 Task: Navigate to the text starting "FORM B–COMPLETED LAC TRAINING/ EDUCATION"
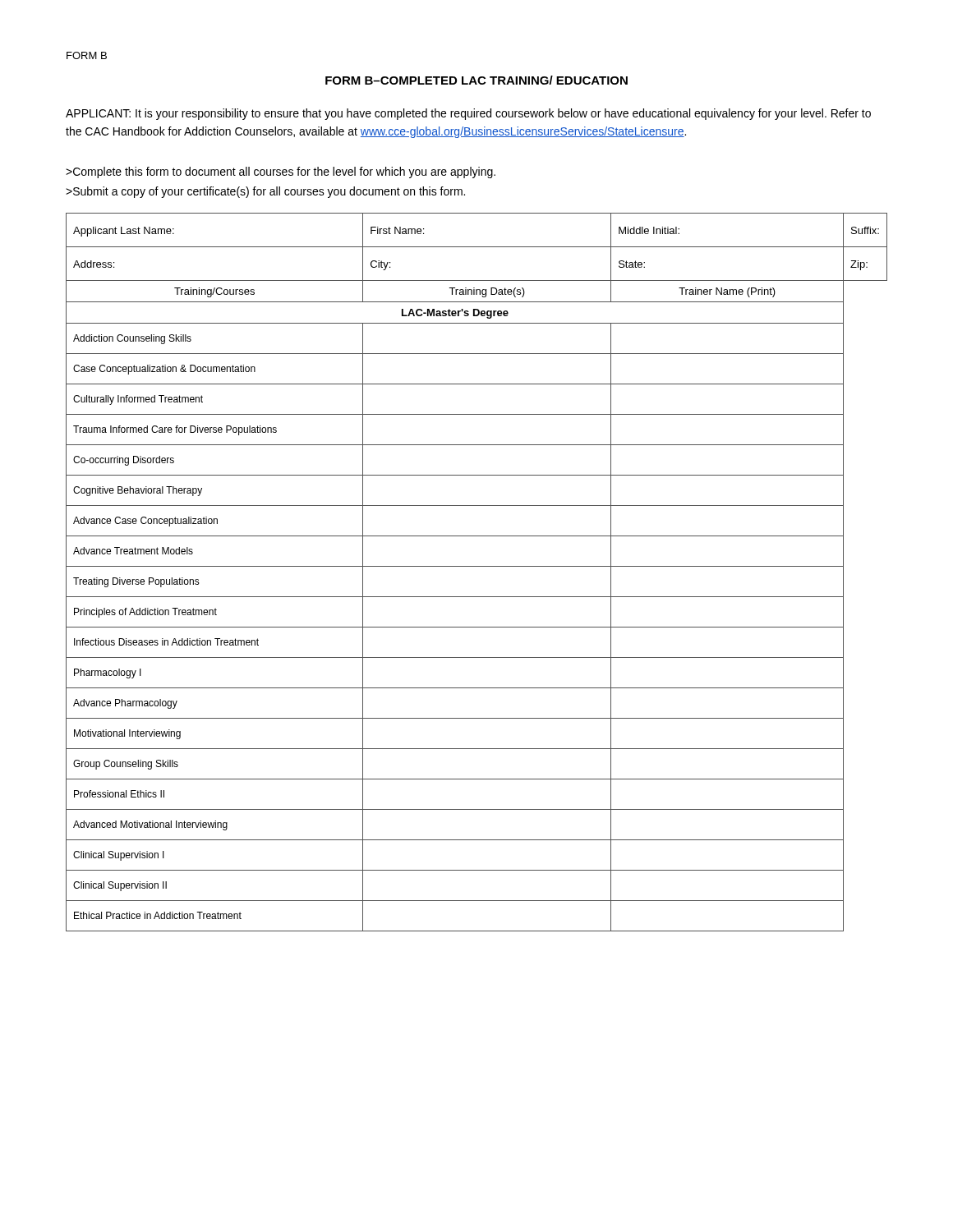(476, 80)
